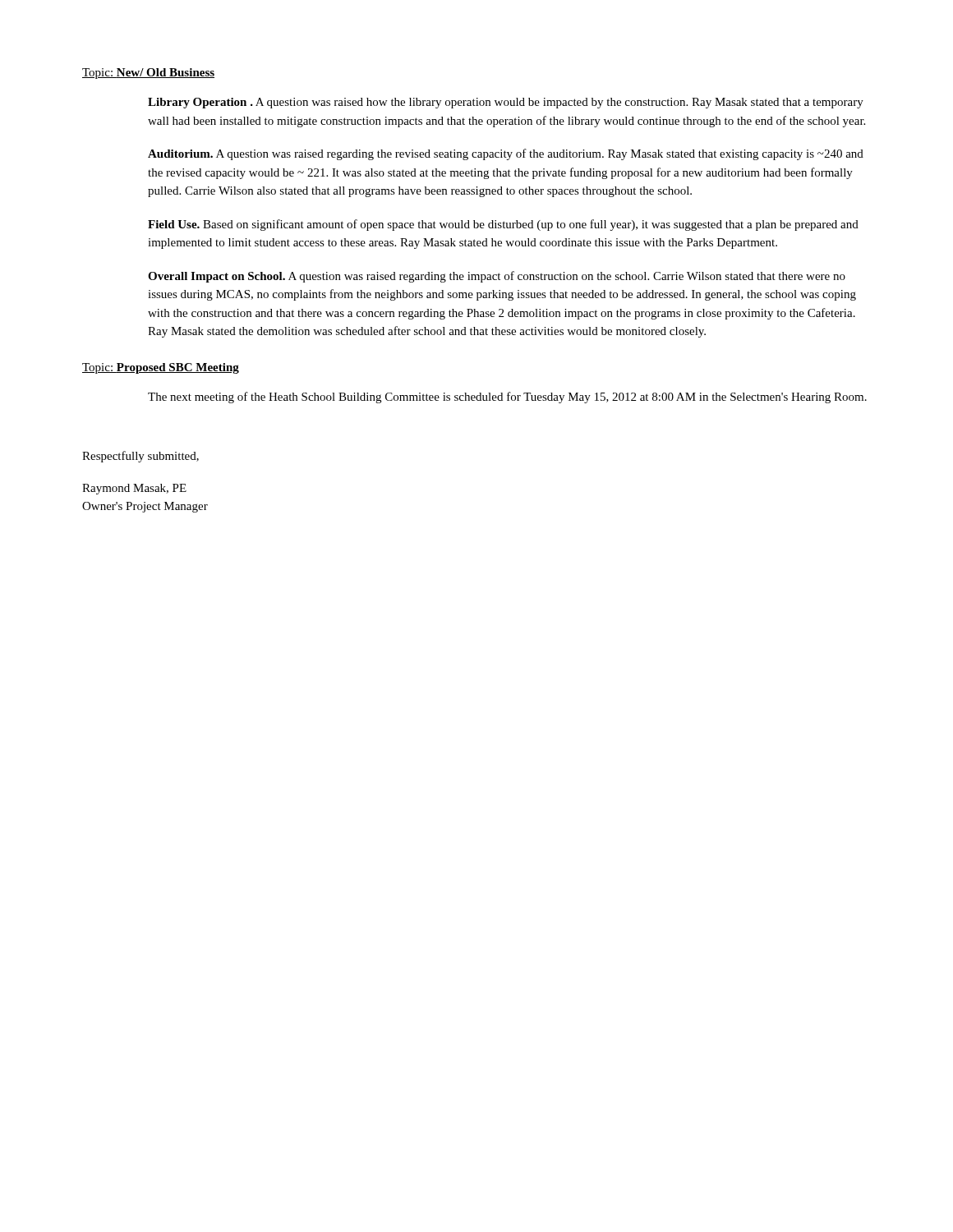Locate the text block that reads "The next meeting of the Heath School"
The height and width of the screenshot is (1232, 953).
click(509, 396)
